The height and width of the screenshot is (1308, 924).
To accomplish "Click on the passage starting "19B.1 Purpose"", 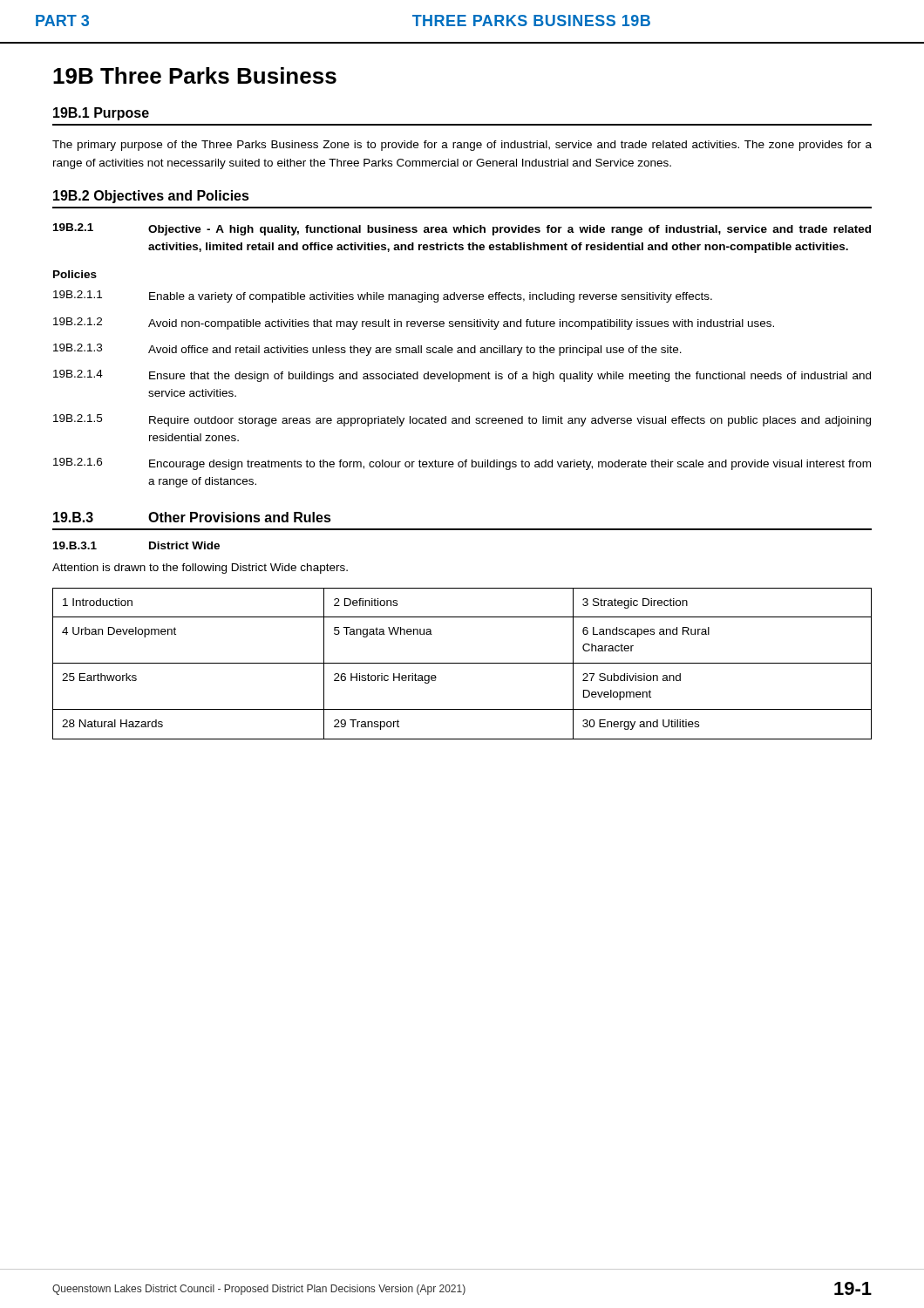I will [x=101, y=113].
